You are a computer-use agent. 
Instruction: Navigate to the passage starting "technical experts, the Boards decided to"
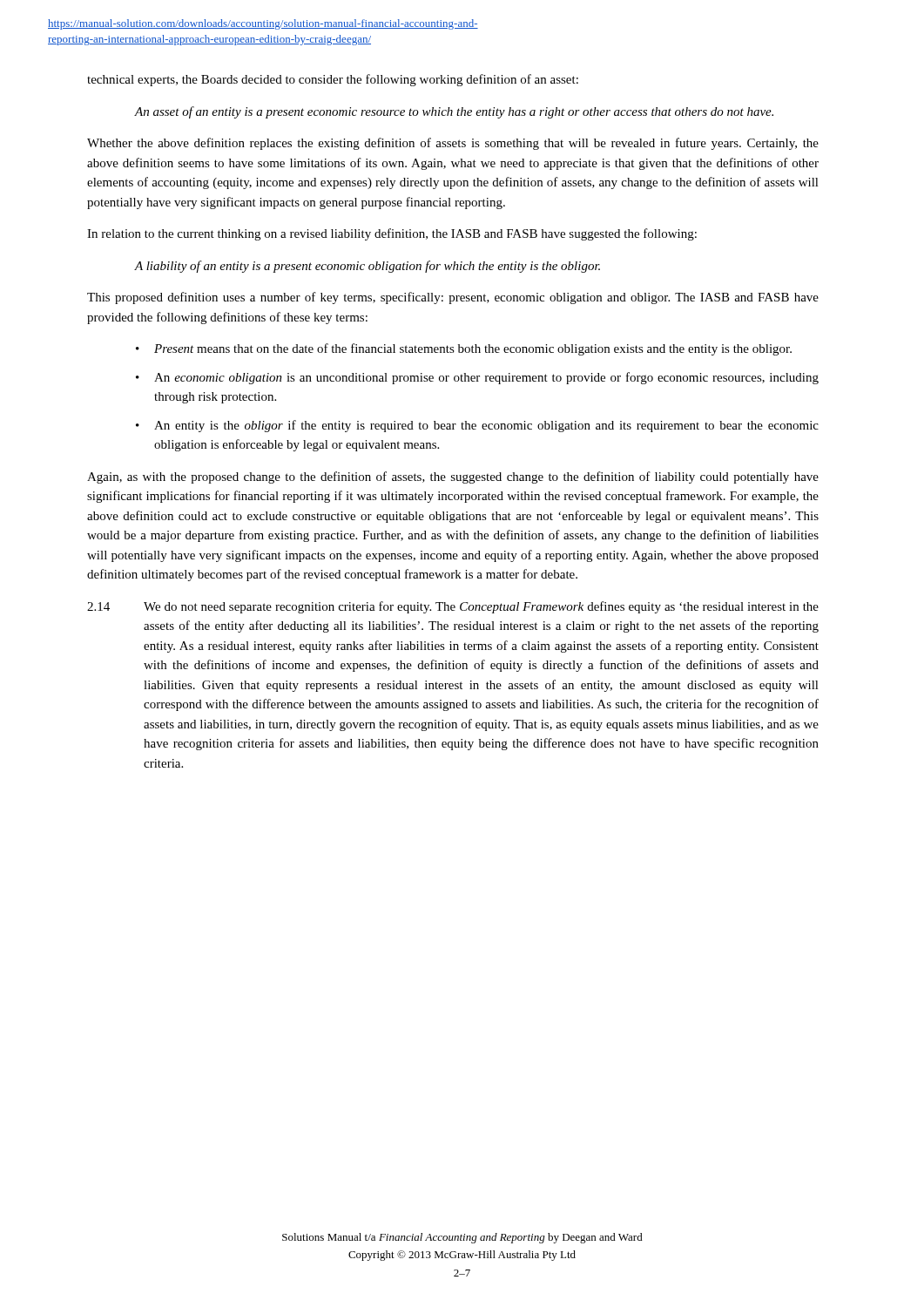point(333,79)
